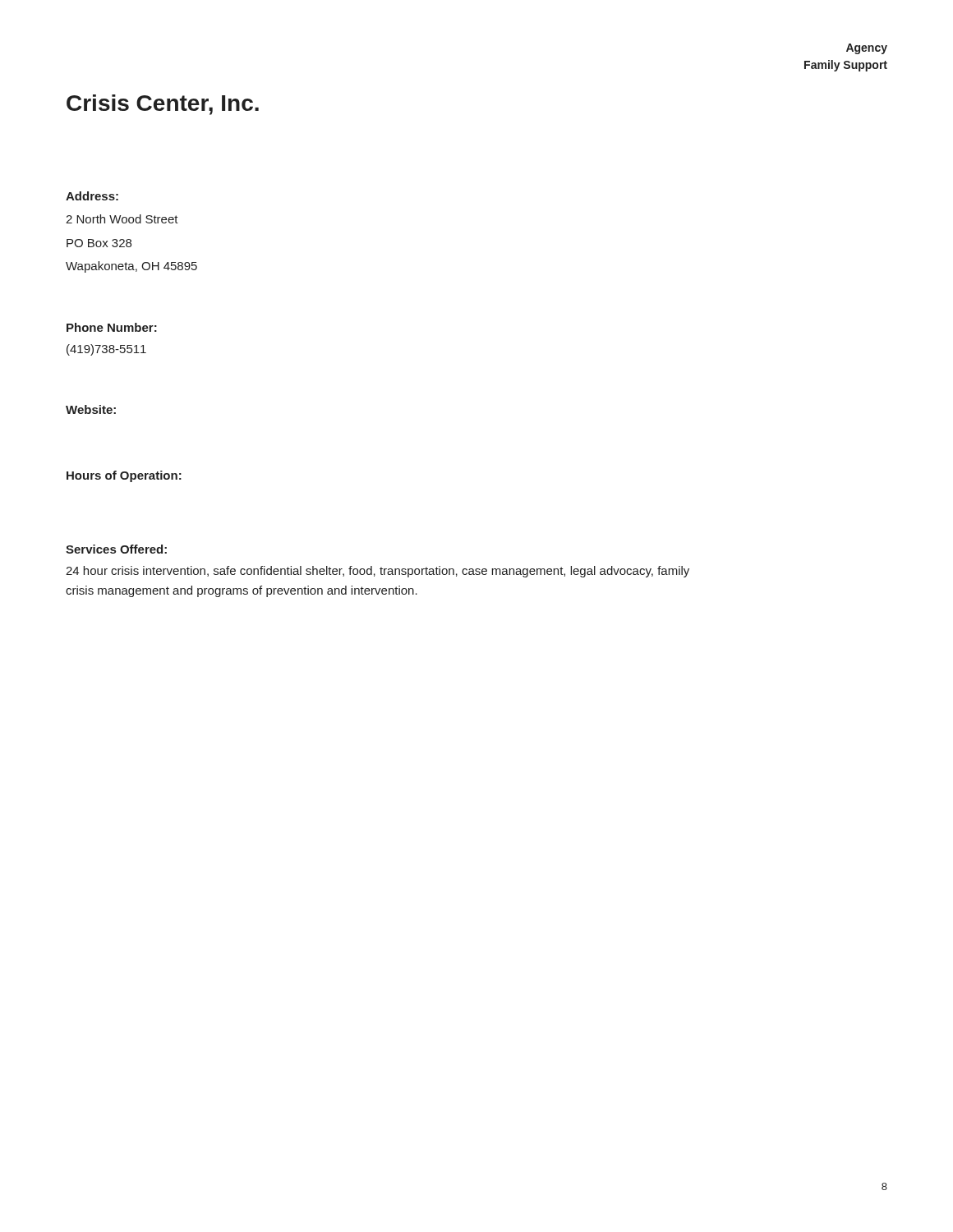Select the block starting "Address: 2 North Wood"
This screenshot has height=1232, width=953.
tap(132, 233)
